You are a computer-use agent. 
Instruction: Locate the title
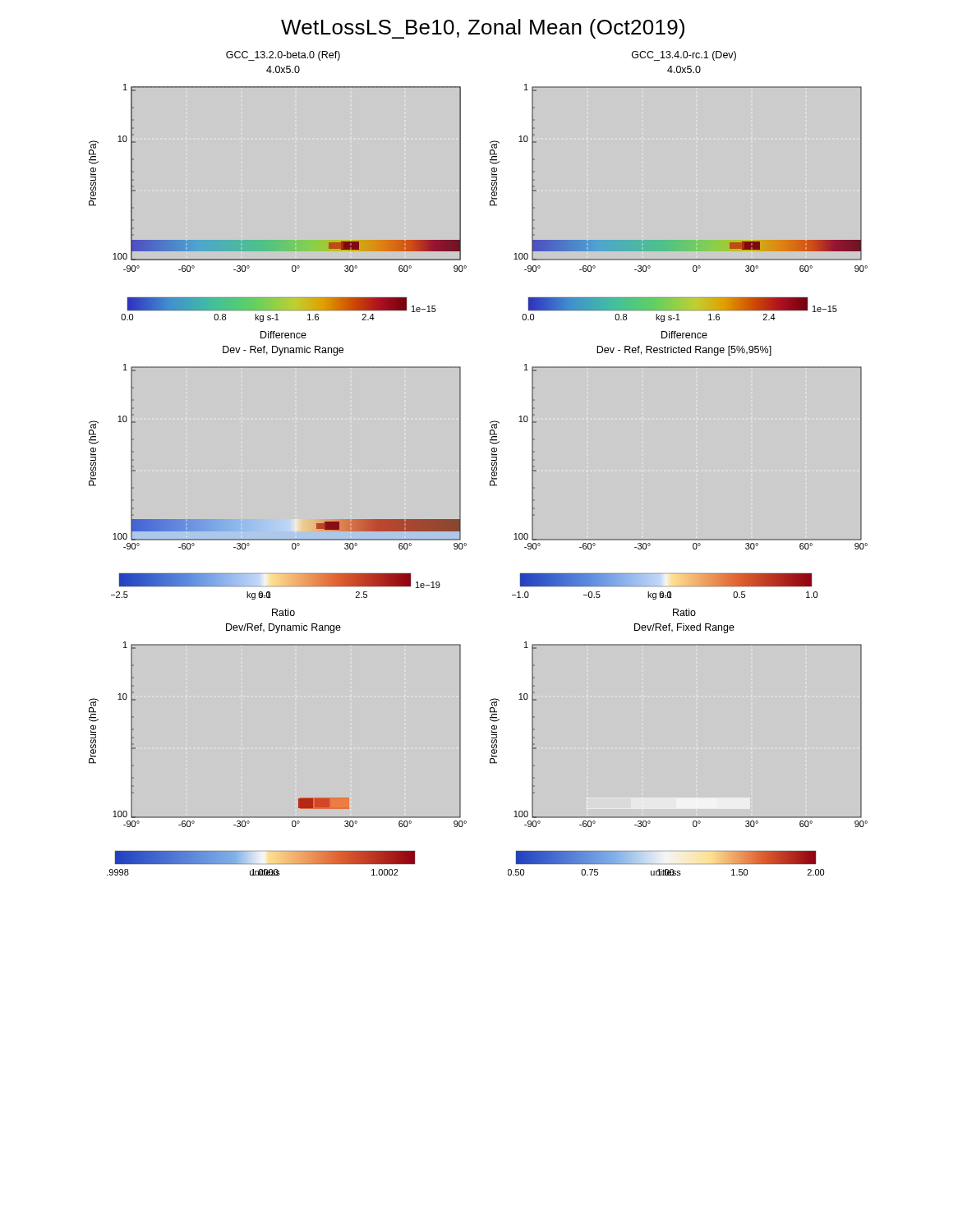pyautogui.click(x=484, y=27)
